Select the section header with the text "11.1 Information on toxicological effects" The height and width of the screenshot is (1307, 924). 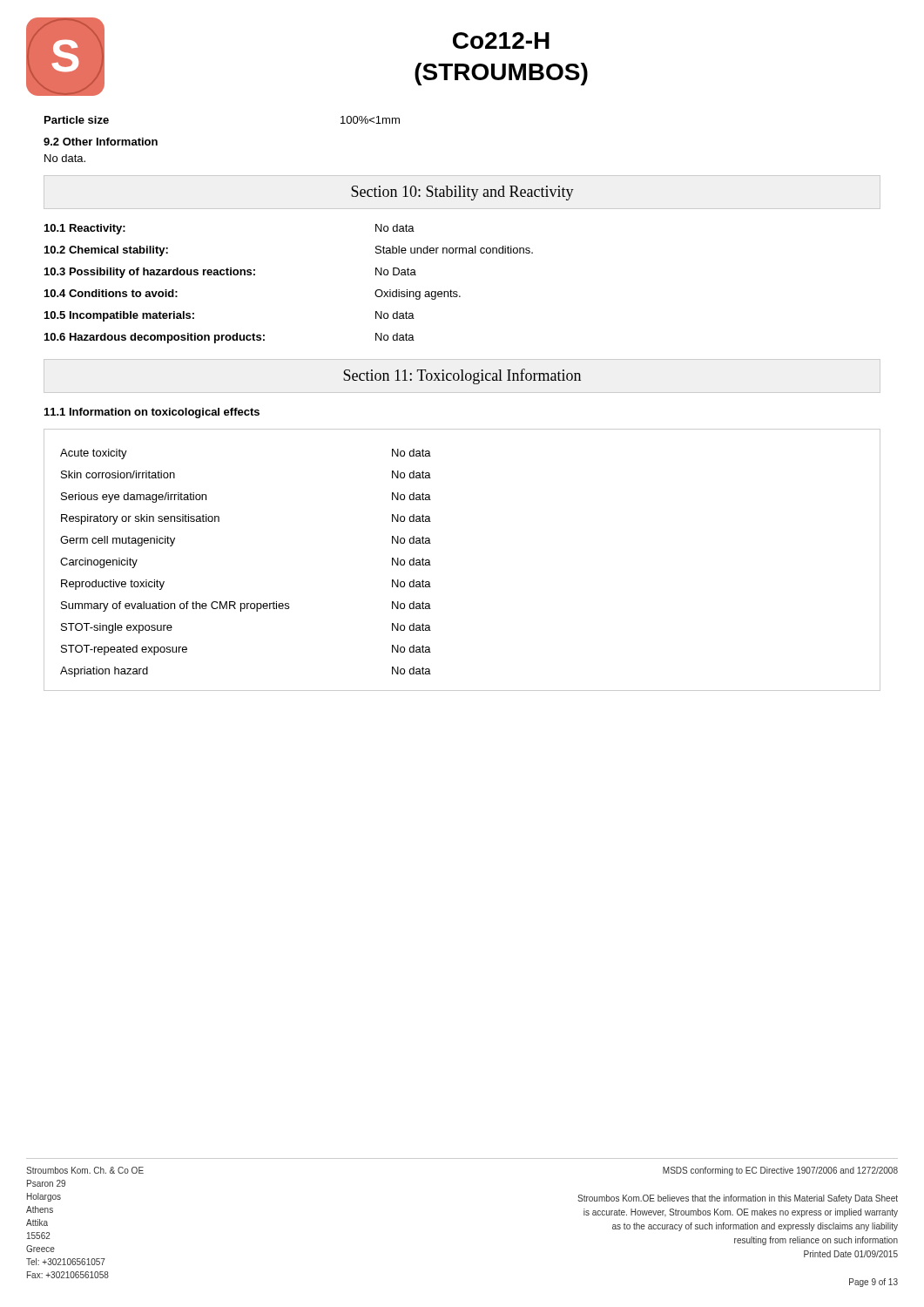pyautogui.click(x=152, y=412)
